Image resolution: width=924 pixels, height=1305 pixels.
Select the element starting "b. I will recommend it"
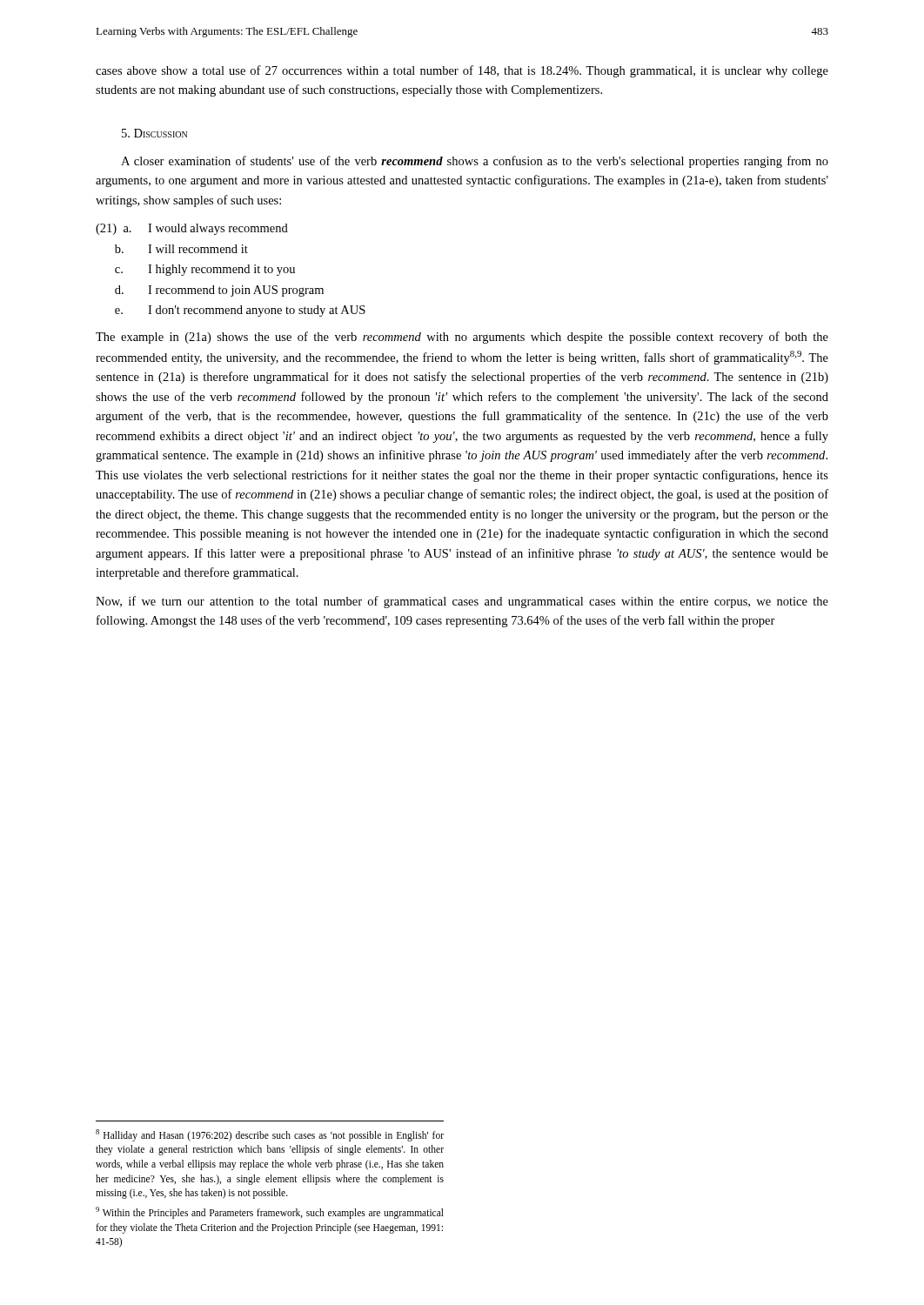click(x=181, y=249)
